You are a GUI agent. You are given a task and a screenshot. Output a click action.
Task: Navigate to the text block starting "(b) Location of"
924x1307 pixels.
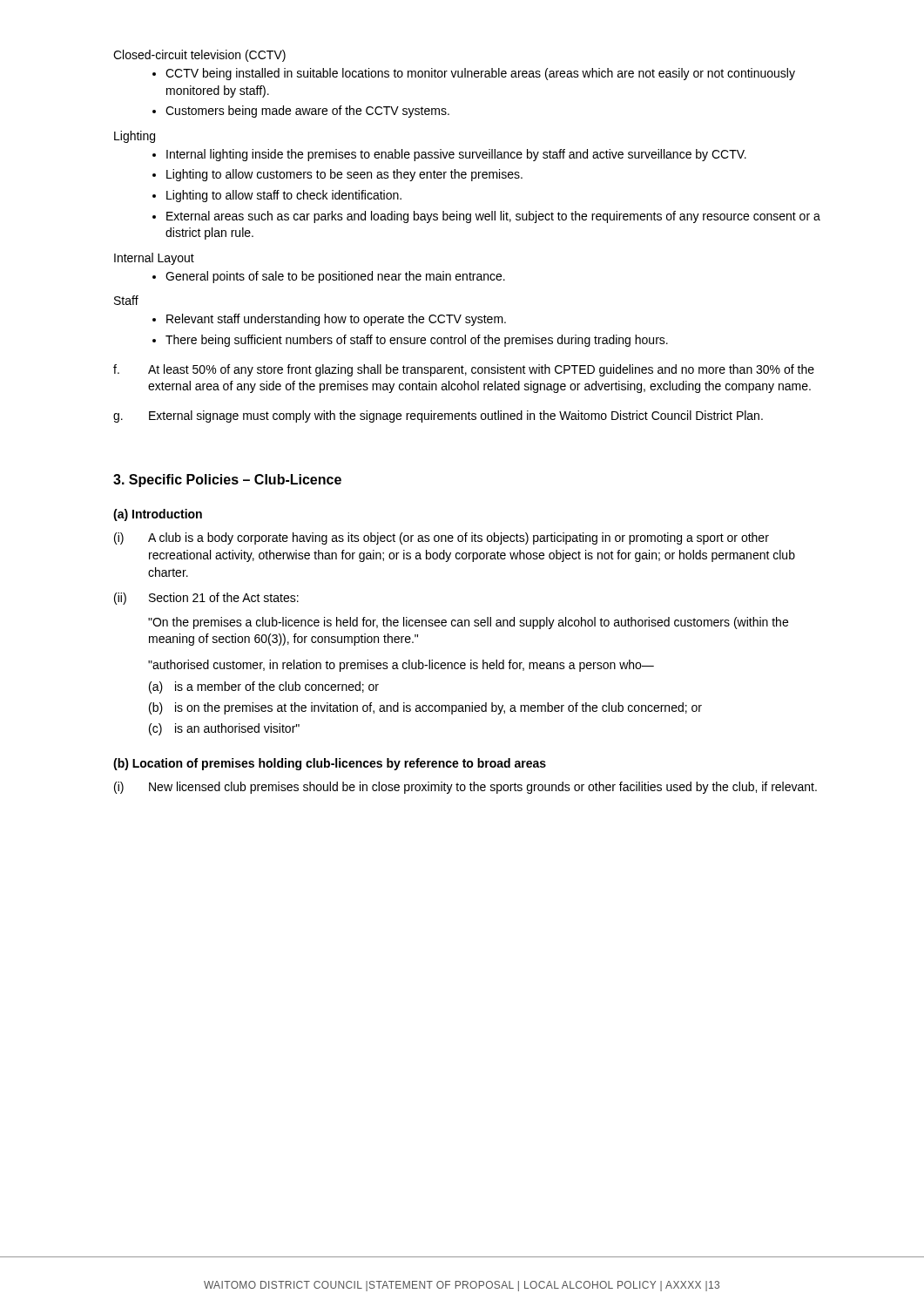pyautogui.click(x=330, y=763)
